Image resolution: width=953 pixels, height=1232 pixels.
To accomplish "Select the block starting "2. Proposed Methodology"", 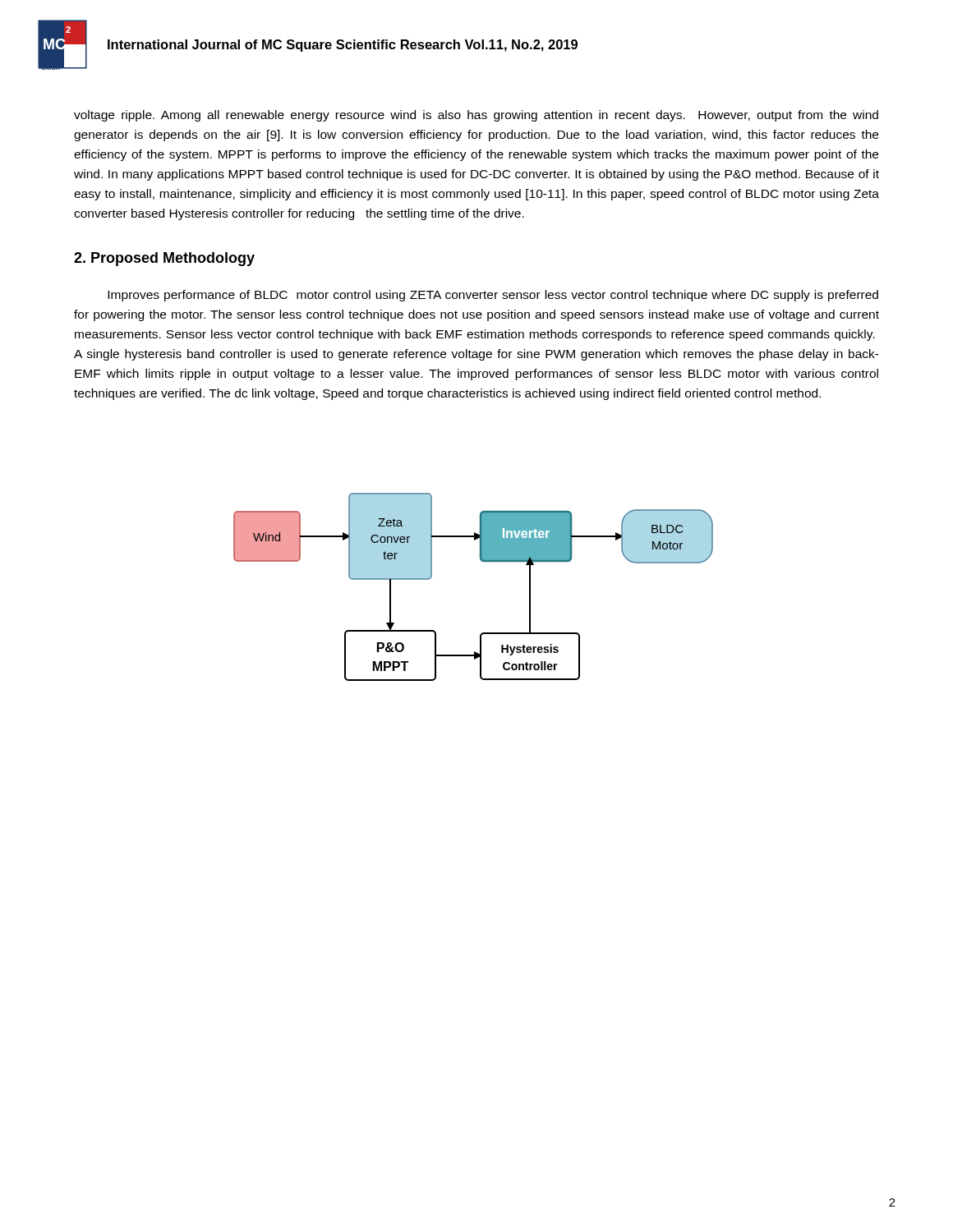I will [x=164, y=258].
